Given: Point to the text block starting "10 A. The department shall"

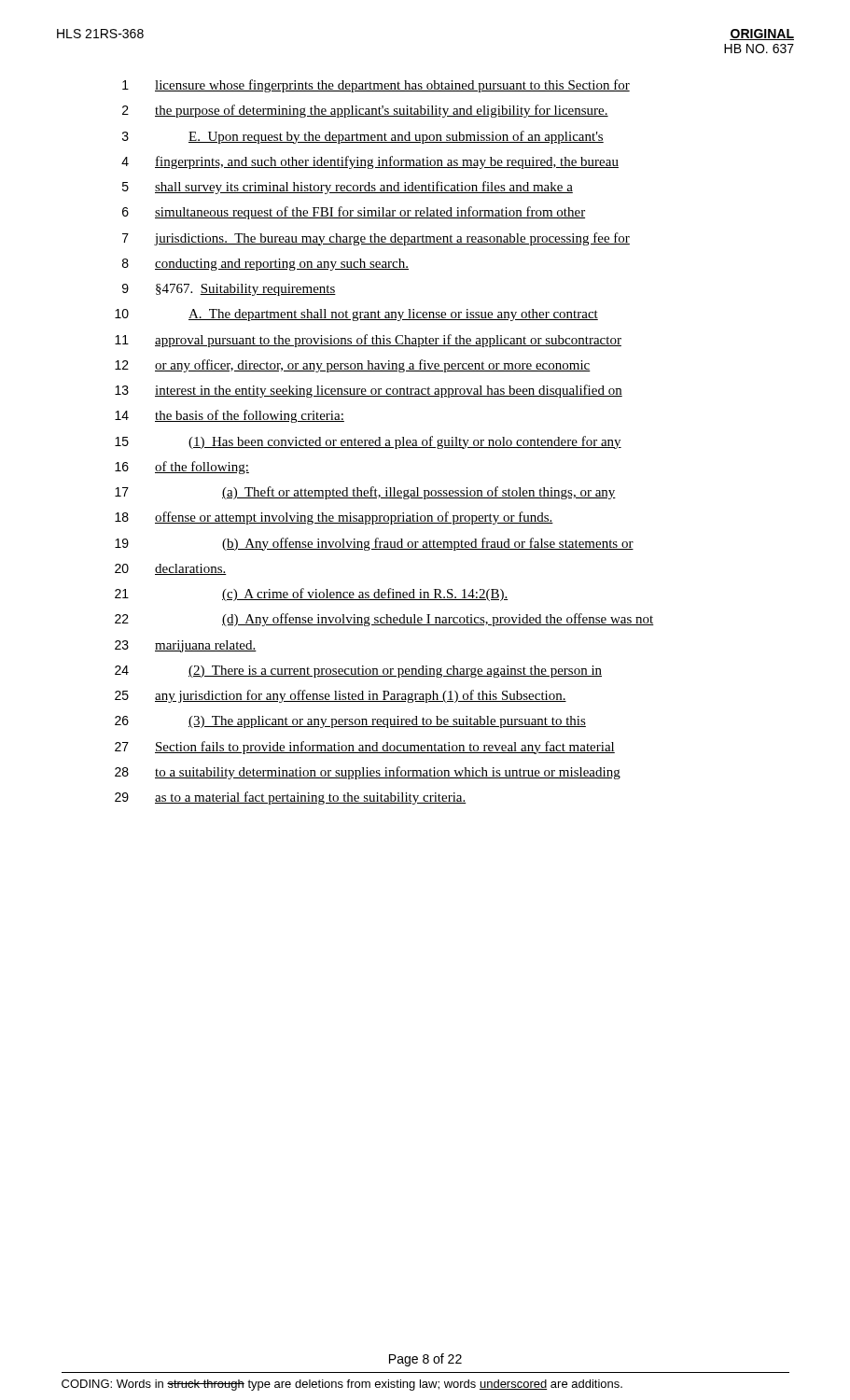Looking at the screenshot, I should pos(425,314).
